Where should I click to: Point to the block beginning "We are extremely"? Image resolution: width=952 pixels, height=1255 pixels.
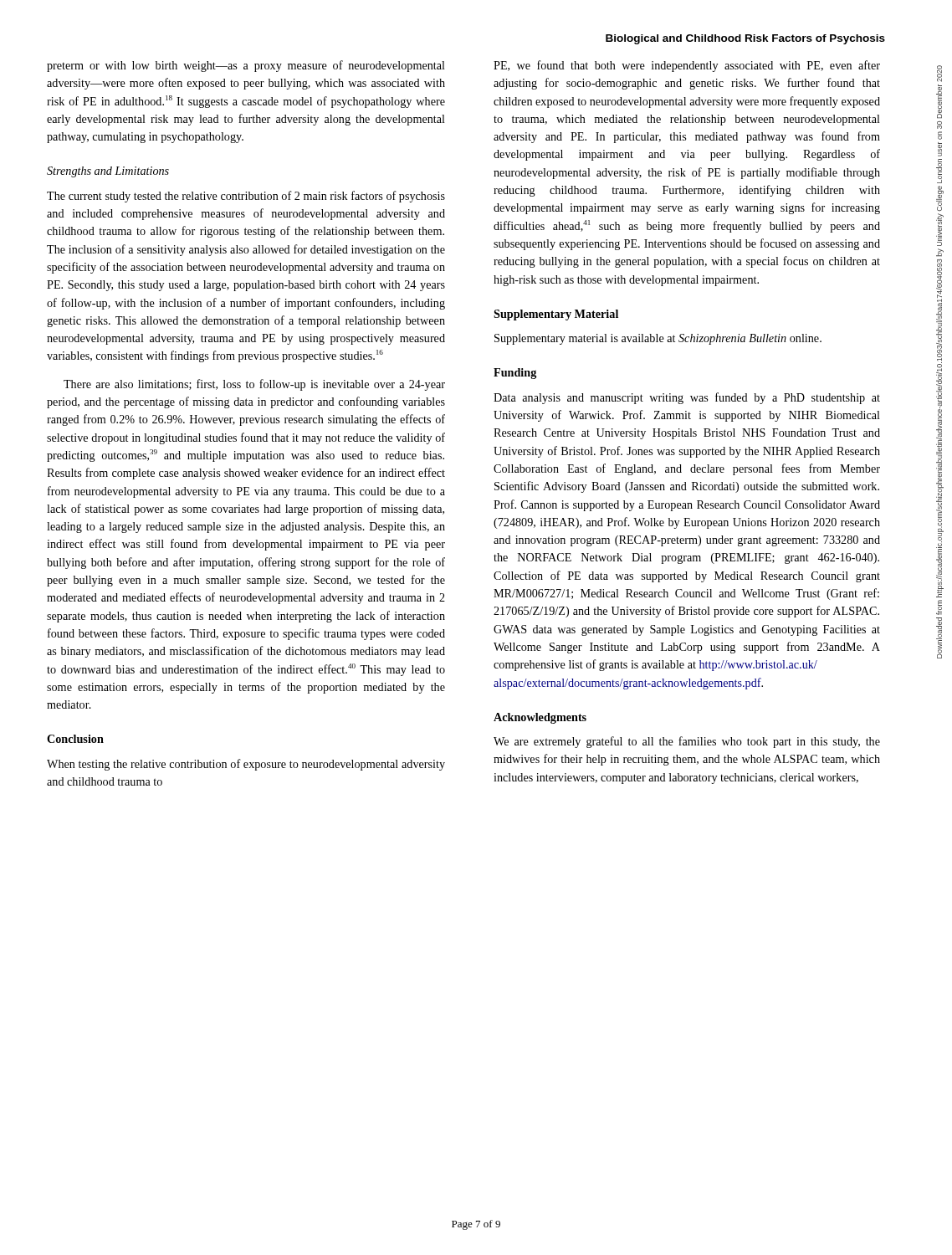(x=687, y=759)
